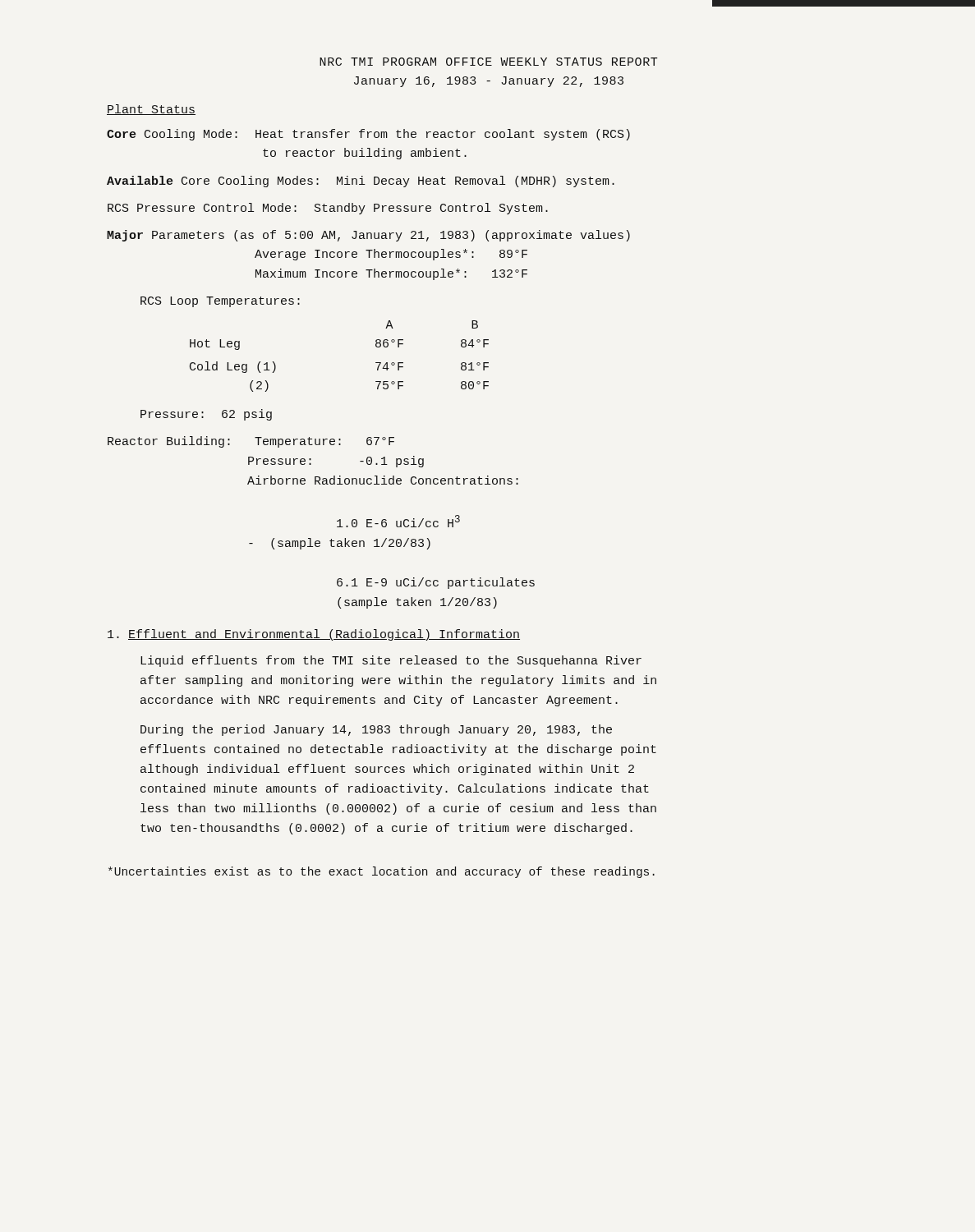The image size is (975, 1232).
Task: Where is the passage that starts "RCS Pressure Control Mode: Standby"?
Action: 329,209
